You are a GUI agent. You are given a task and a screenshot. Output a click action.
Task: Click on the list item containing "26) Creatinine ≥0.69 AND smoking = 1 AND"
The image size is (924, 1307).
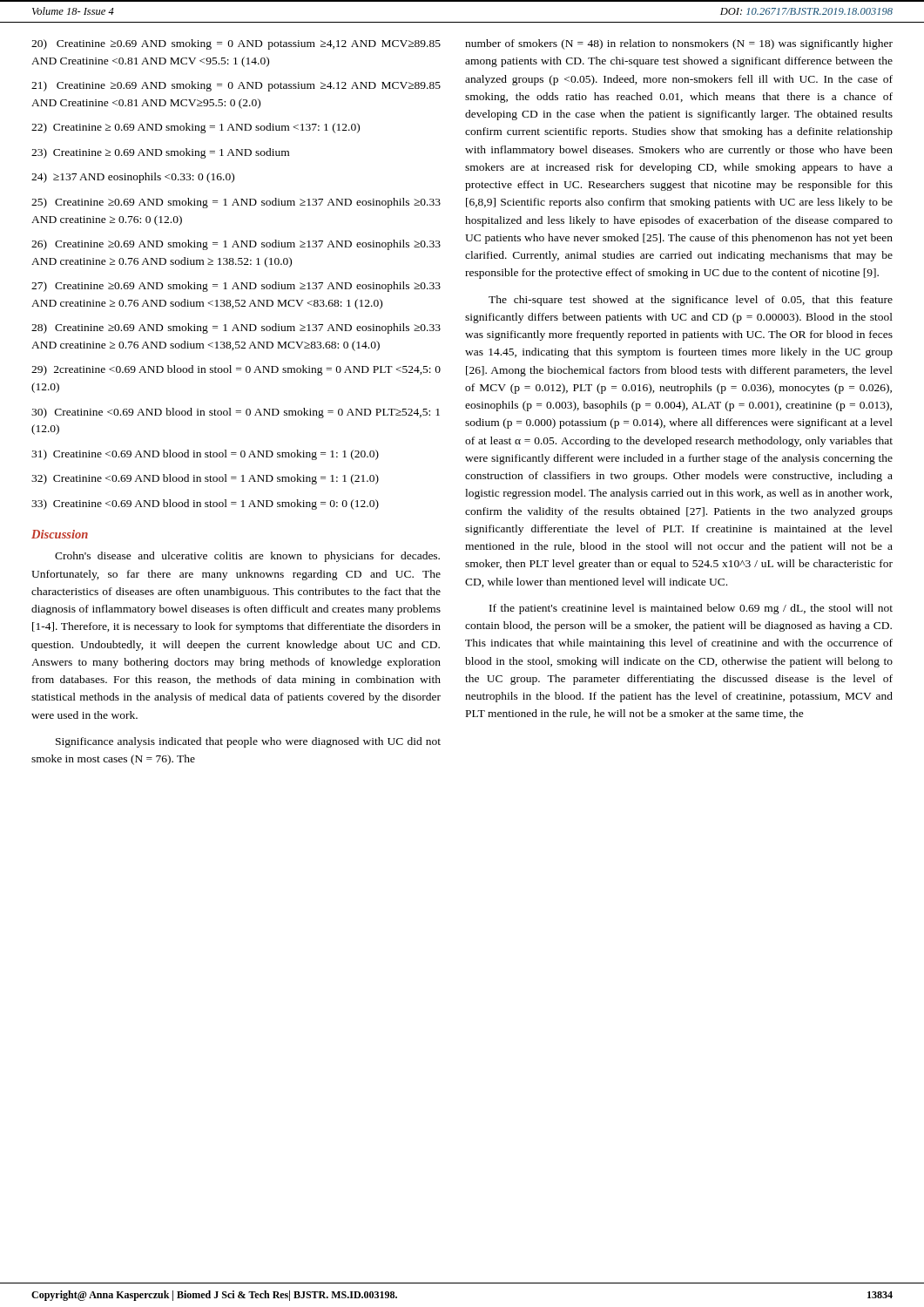tap(236, 252)
